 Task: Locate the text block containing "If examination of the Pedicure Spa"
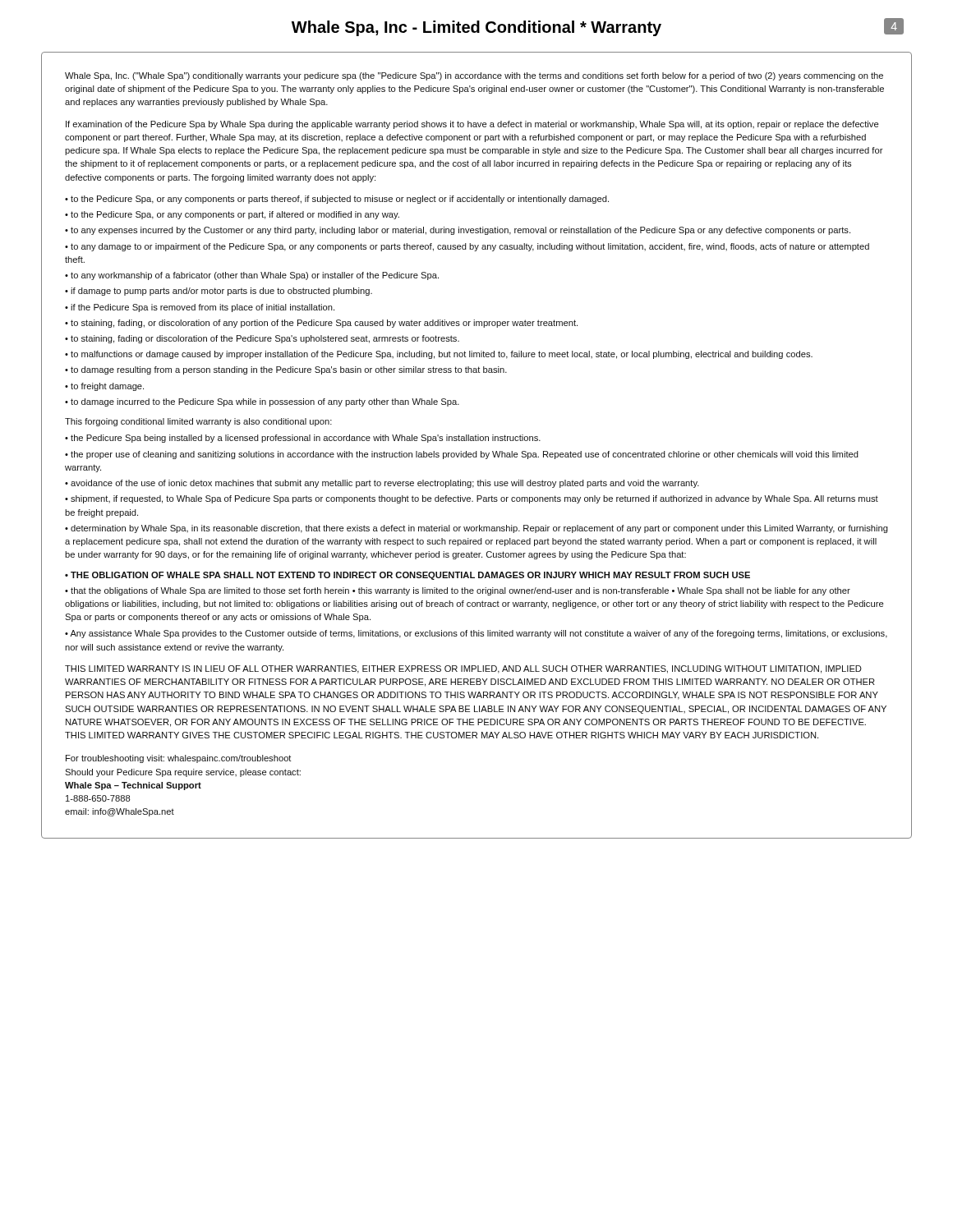pyautogui.click(x=476, y=150)
